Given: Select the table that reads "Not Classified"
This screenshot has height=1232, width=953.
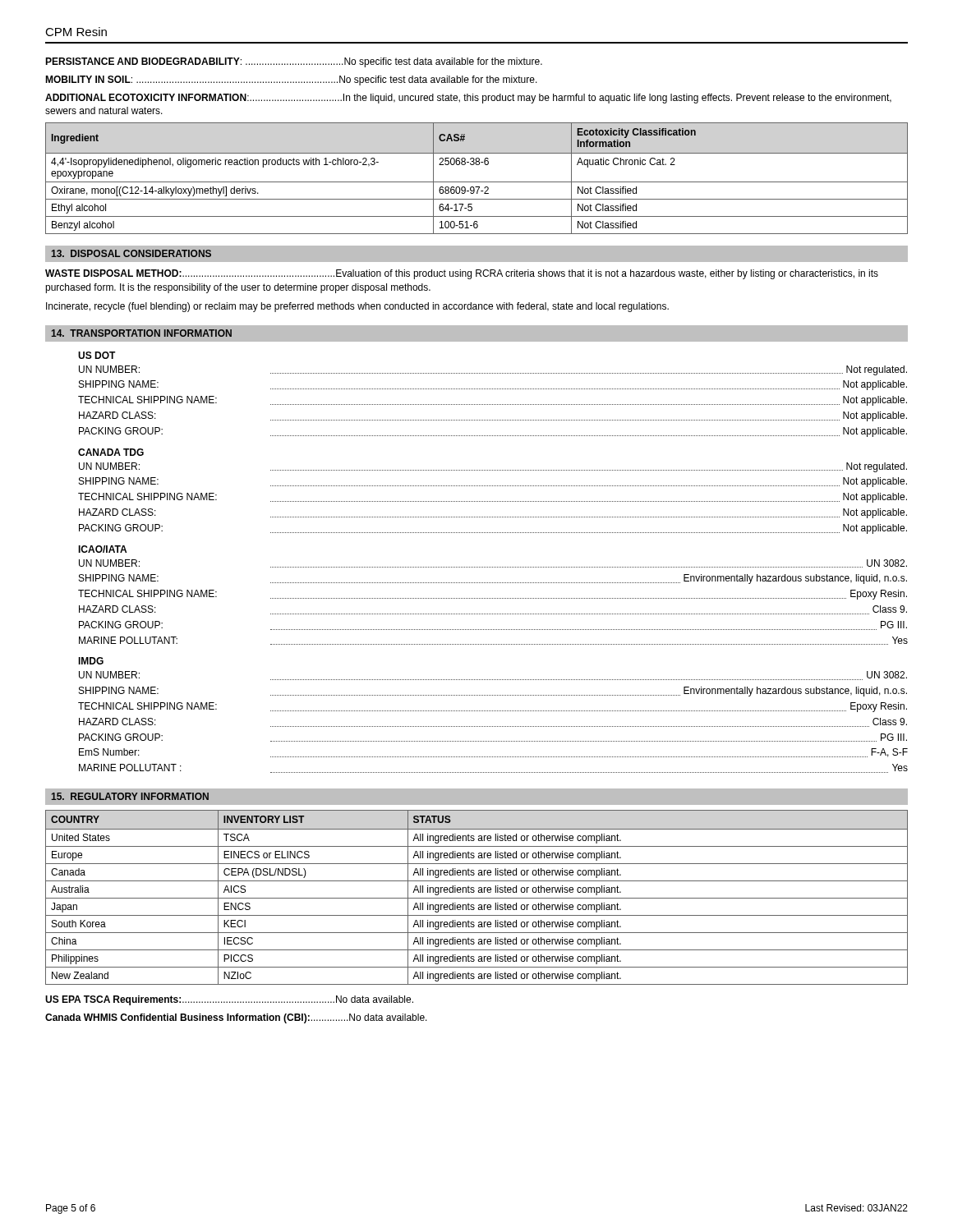Looking at the screenshot, I should point(476,178).
